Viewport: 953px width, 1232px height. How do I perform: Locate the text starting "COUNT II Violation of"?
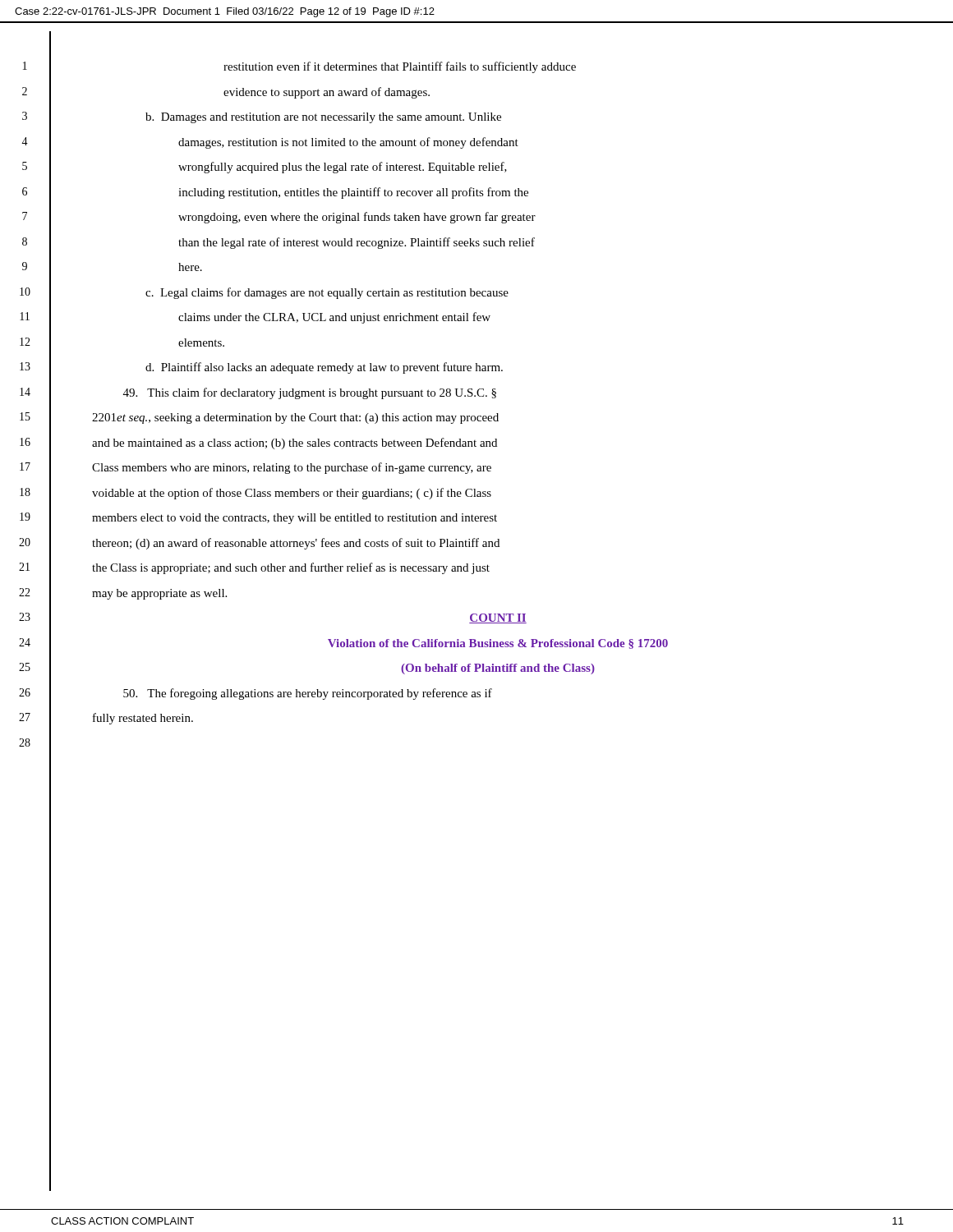point(498,643)
